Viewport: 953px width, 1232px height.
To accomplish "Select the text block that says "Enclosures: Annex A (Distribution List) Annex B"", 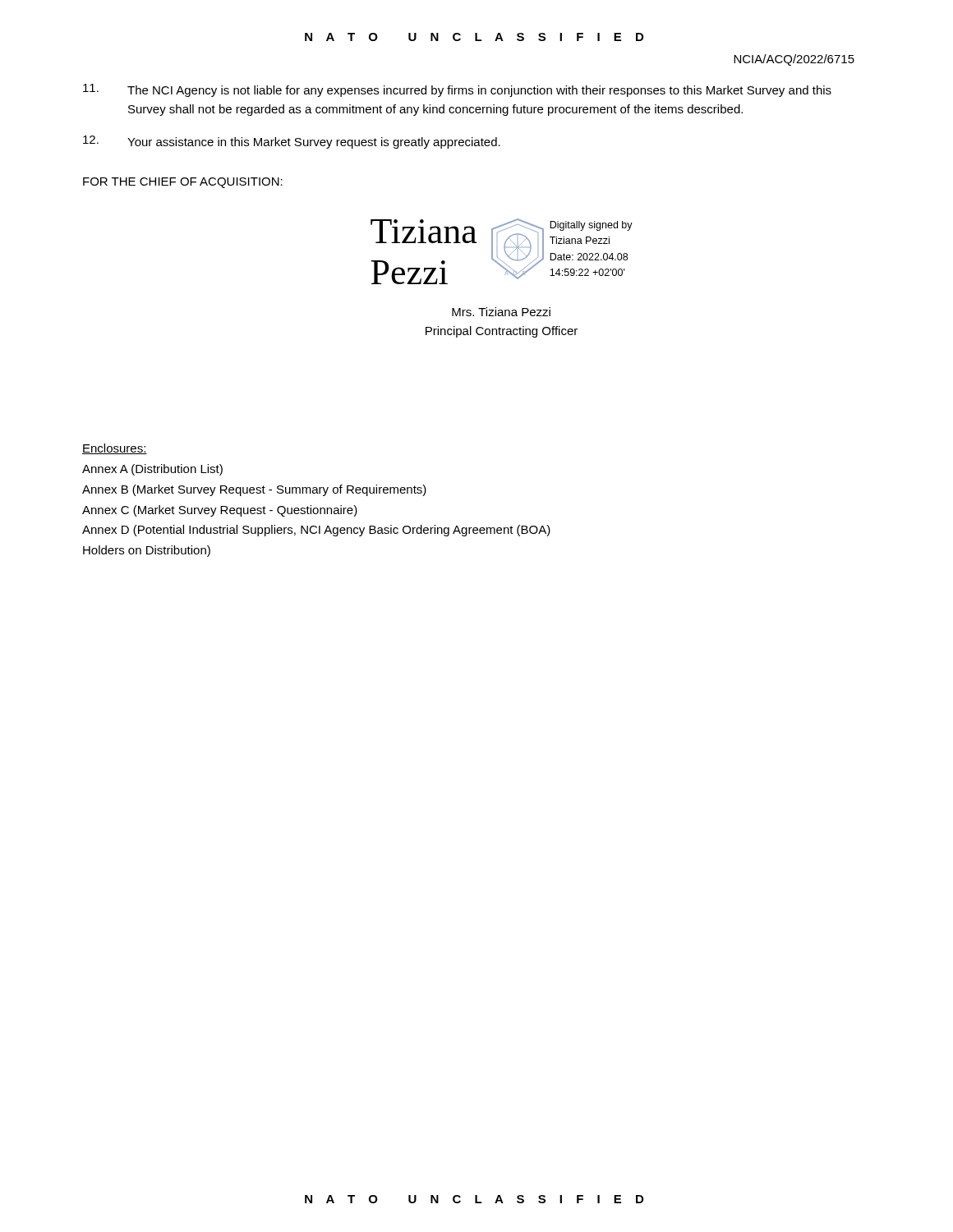I will click(316, 499).
